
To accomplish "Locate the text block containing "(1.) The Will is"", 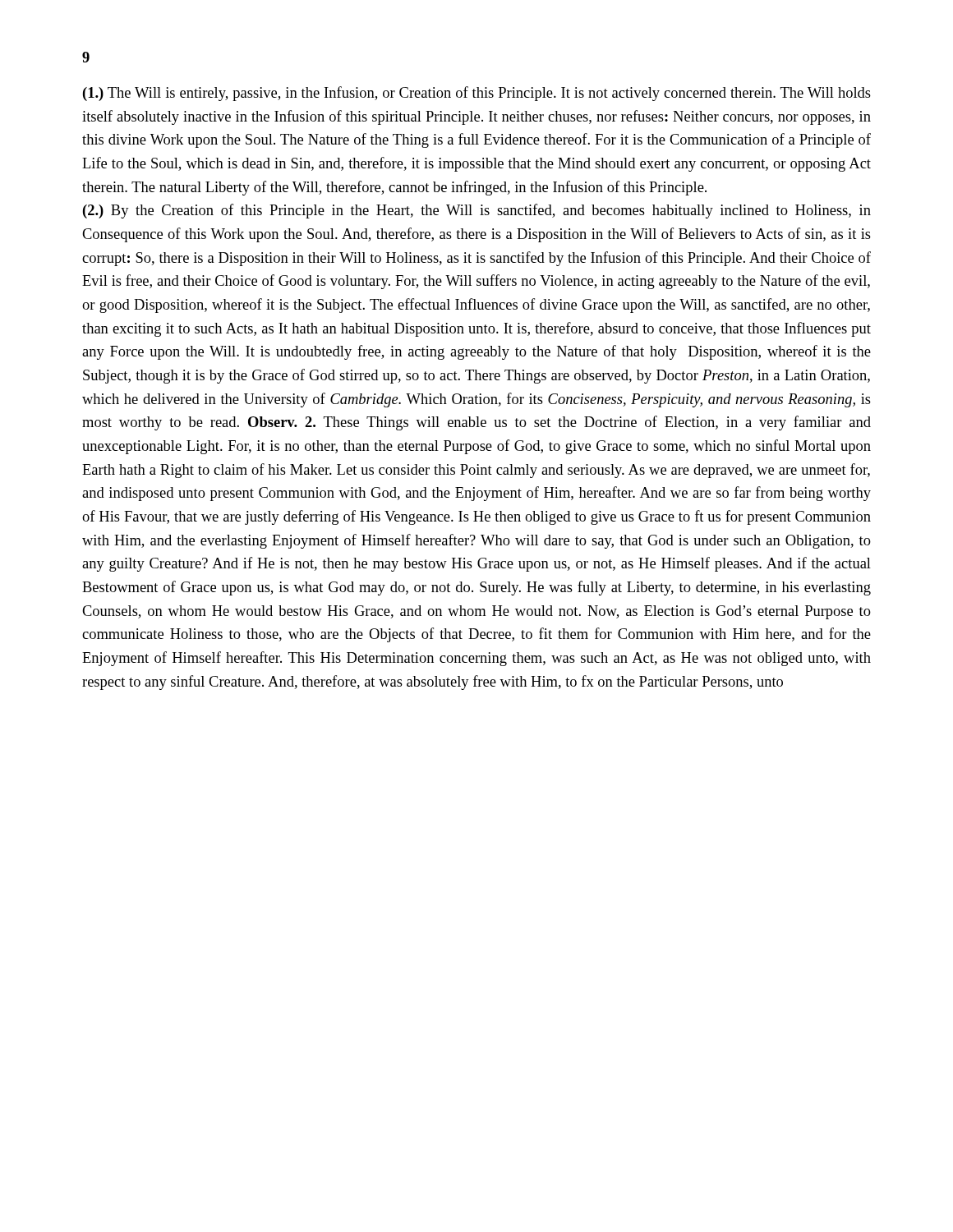I will pos(476,387).
